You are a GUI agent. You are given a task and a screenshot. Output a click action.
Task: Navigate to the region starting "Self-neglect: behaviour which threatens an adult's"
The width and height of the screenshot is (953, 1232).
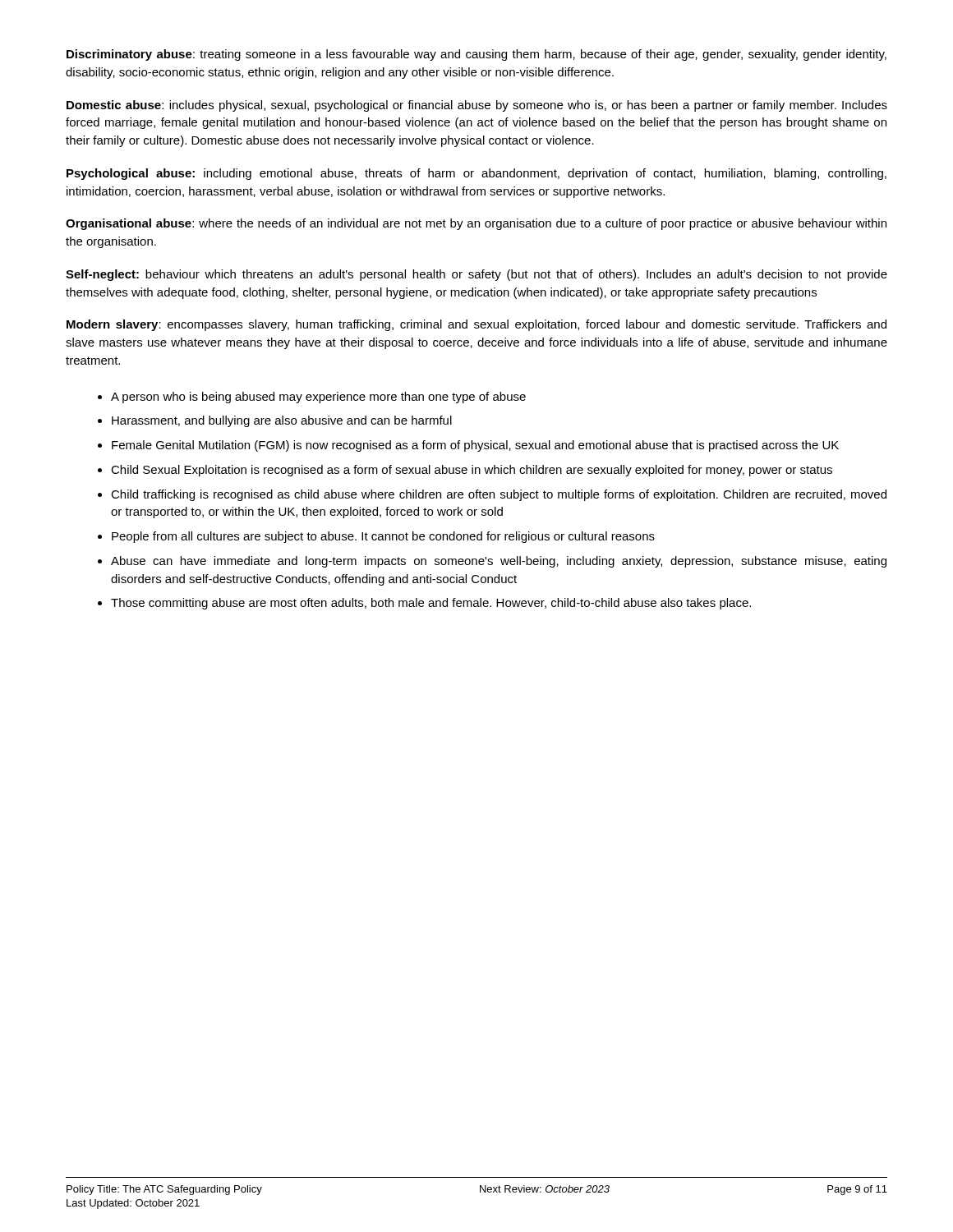point(476,283)
